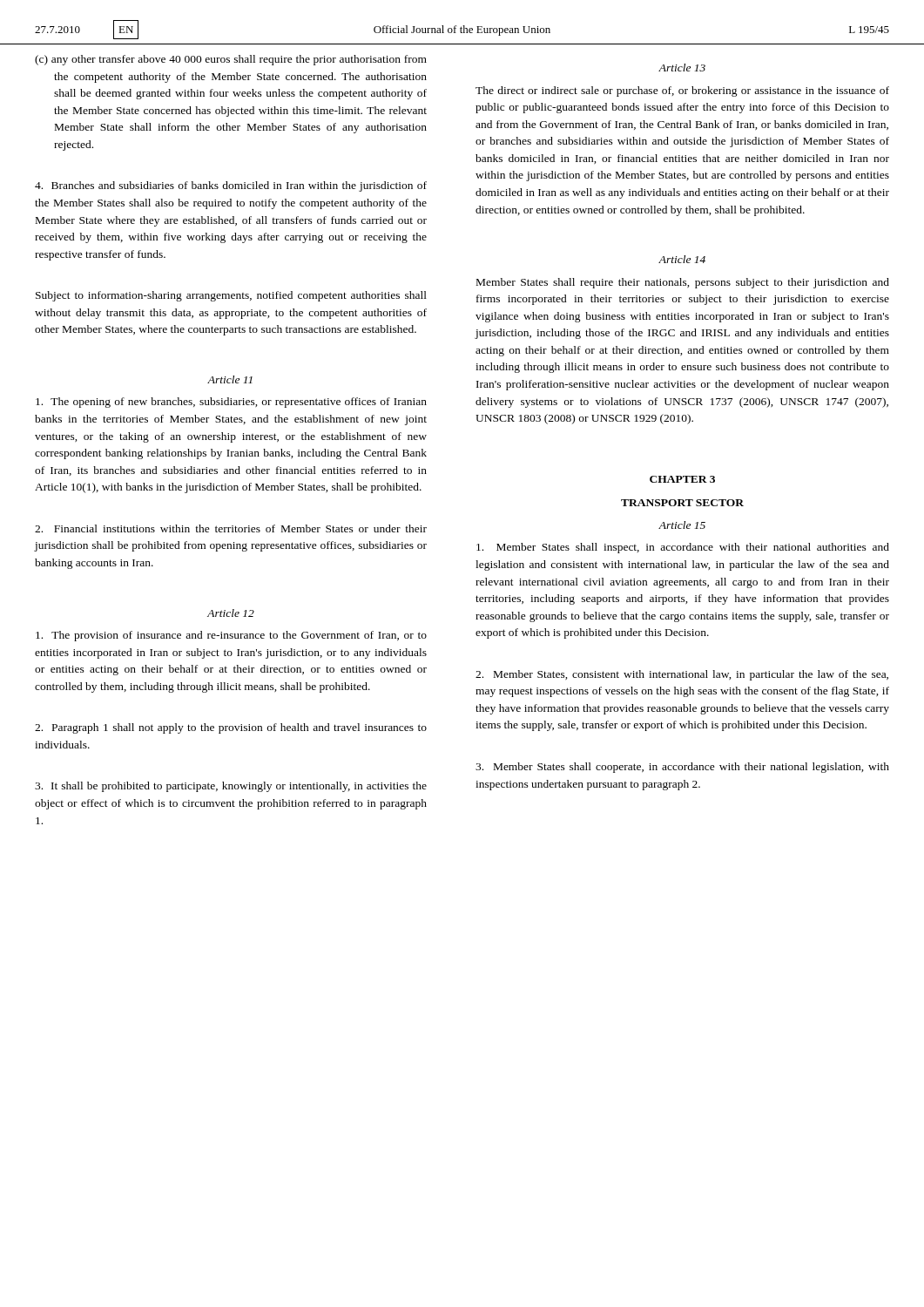
Task: Where is the passage that starts "(c) any other transfer above"?
Action: pyautogui.click(x=231, y=102)
